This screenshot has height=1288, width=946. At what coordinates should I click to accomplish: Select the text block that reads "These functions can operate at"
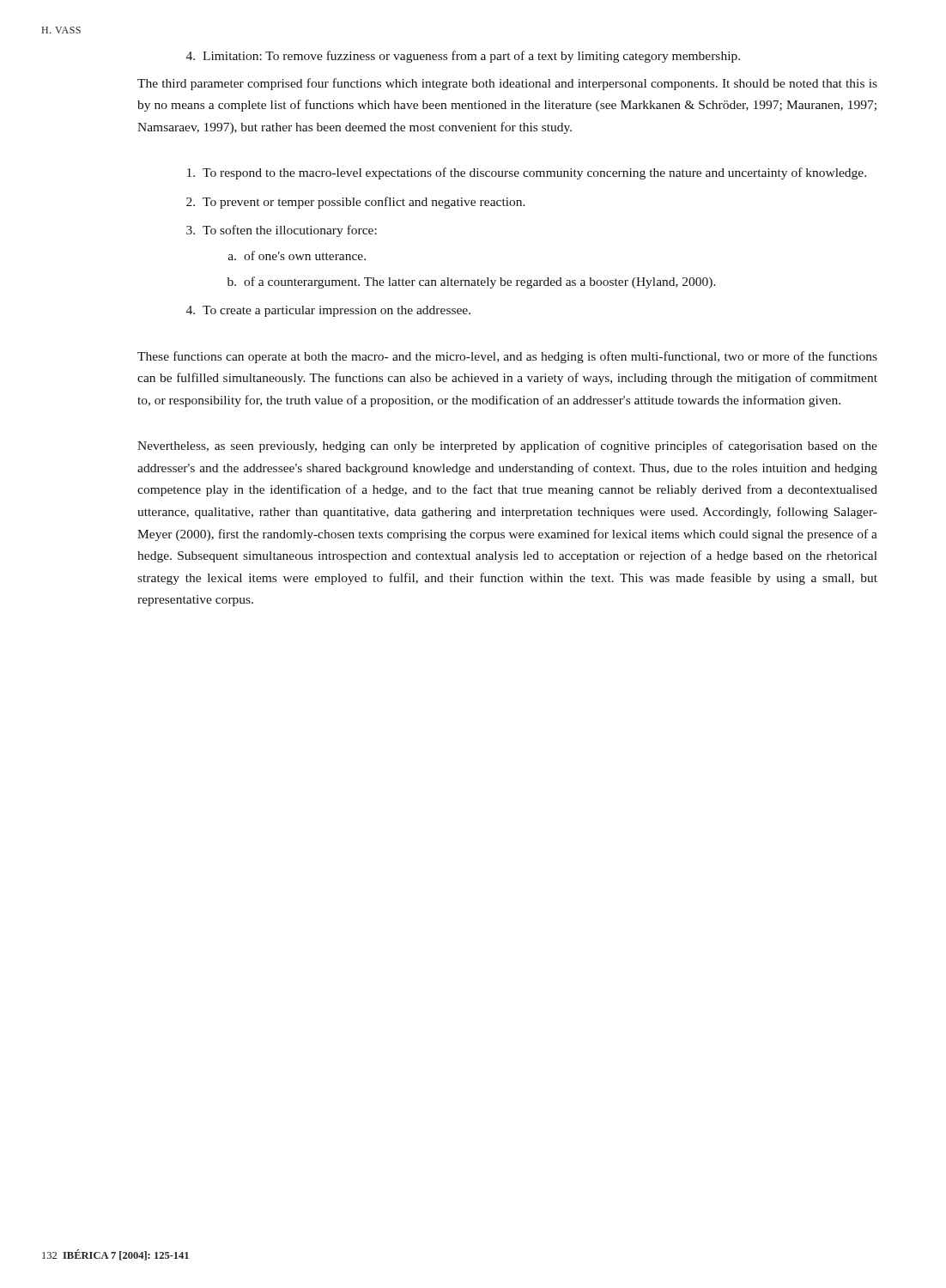(507, 378)
